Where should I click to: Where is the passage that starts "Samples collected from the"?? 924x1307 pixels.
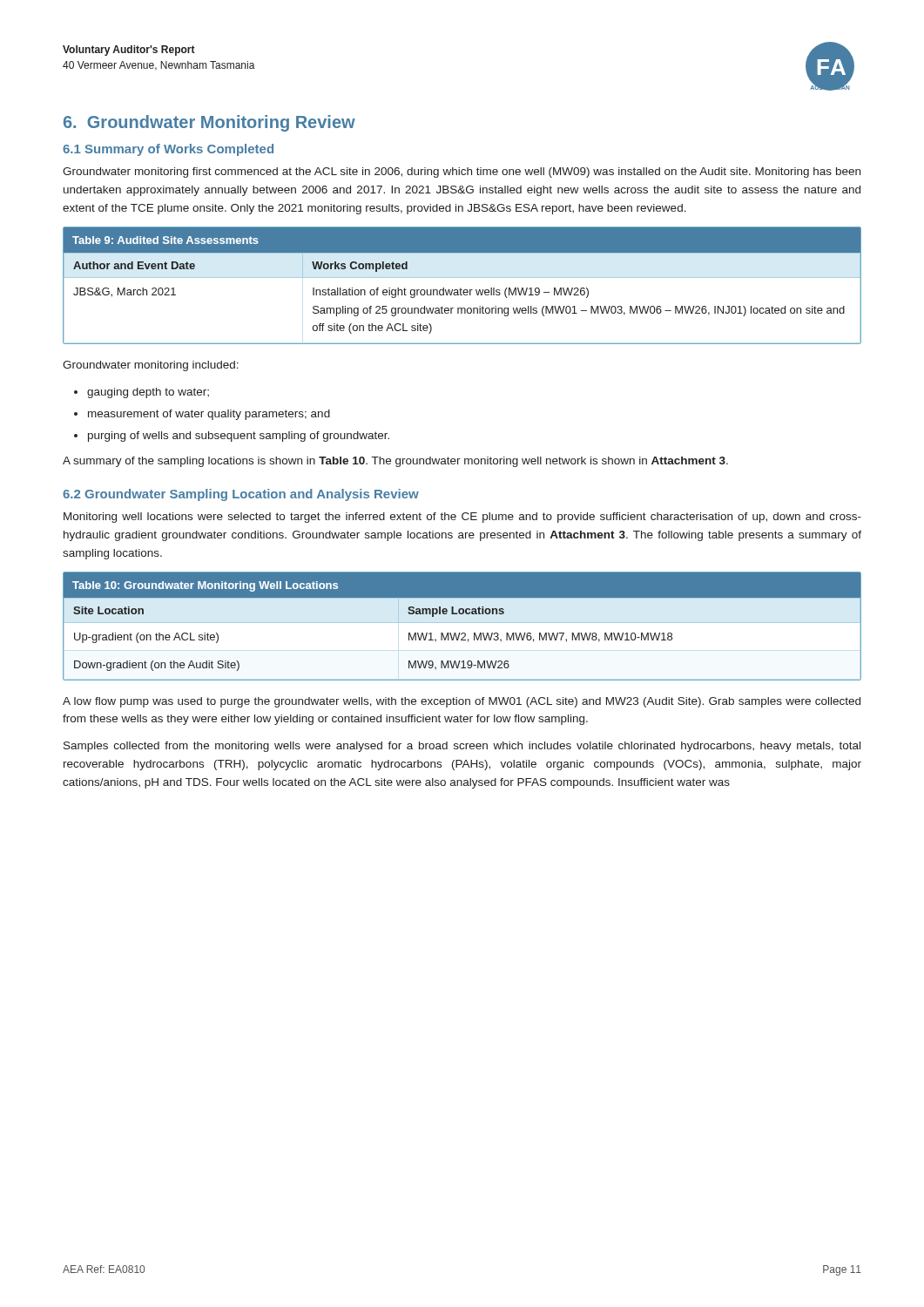[462, 764]
